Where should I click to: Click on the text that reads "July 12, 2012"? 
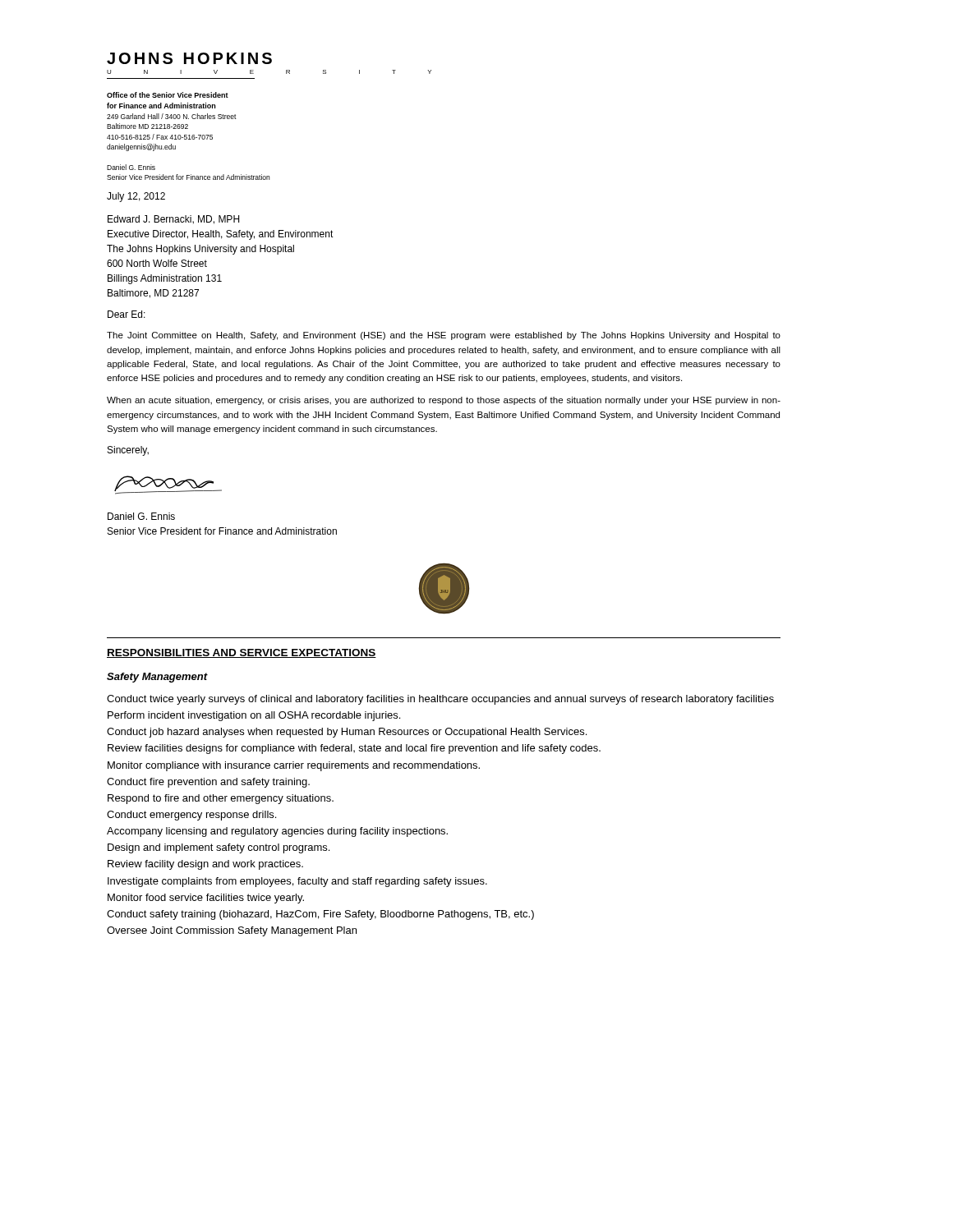click(x=136, y=197)
